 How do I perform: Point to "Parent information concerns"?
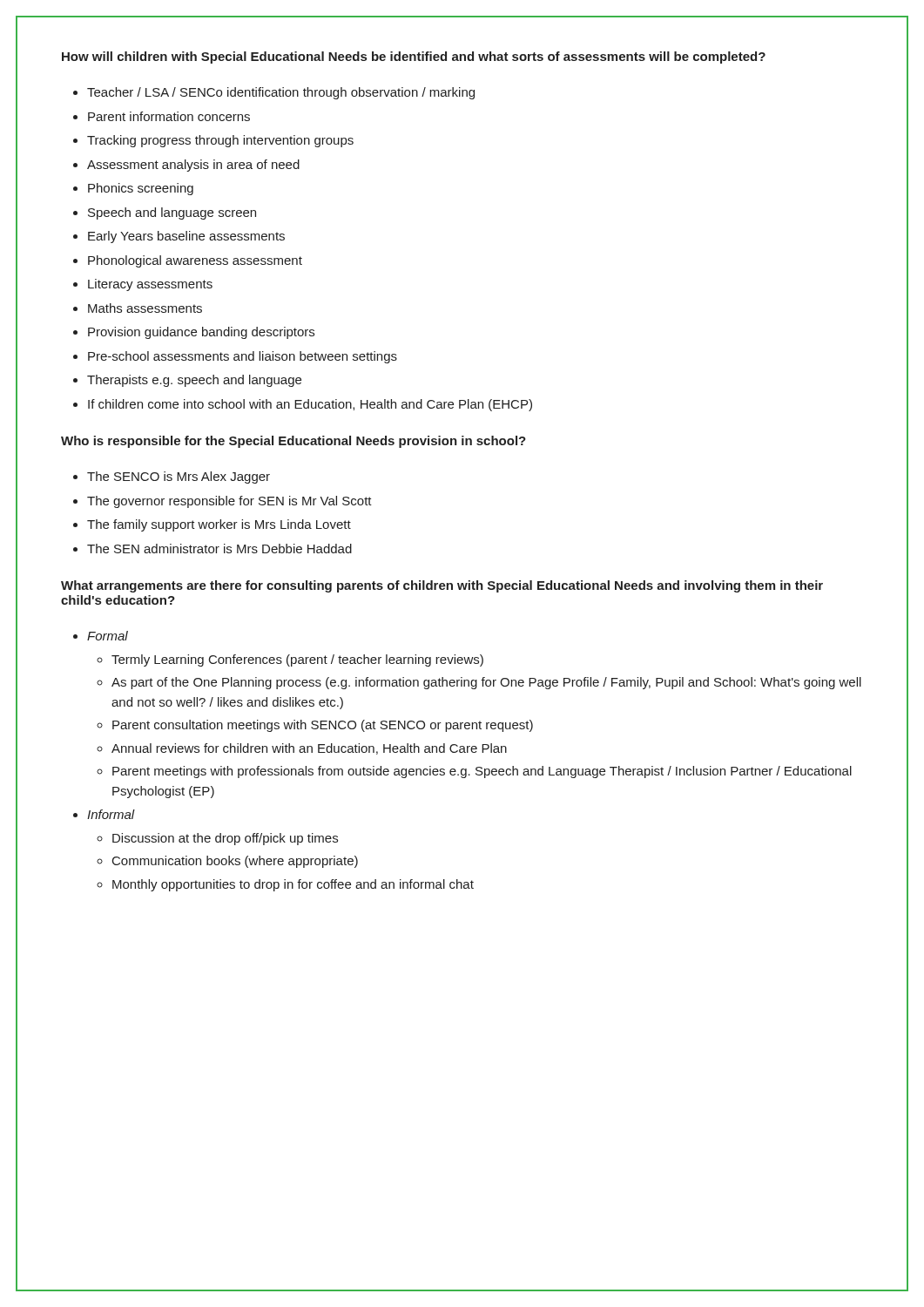pos(169,116)
